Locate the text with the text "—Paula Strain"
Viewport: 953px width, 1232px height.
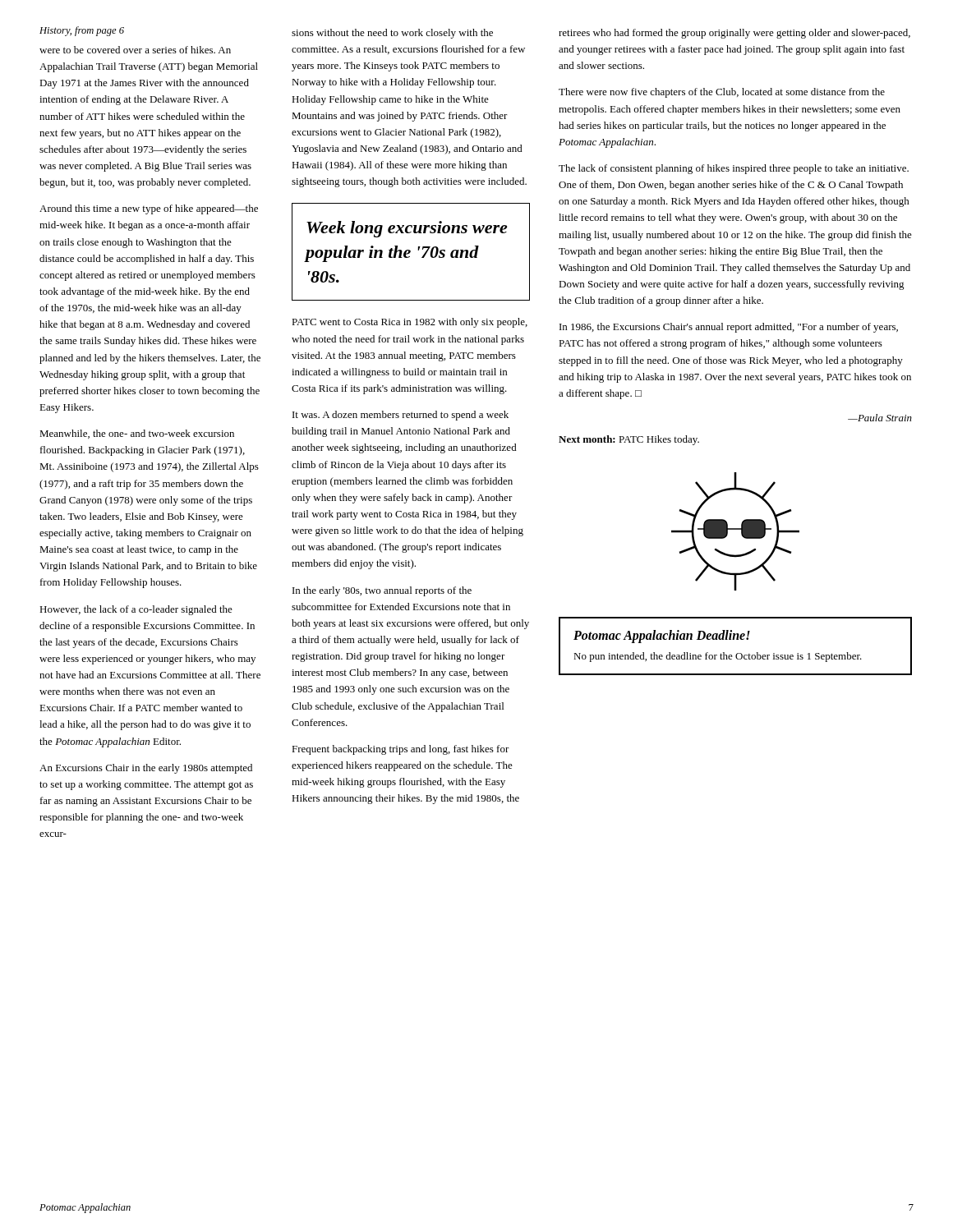coord(880,418)
